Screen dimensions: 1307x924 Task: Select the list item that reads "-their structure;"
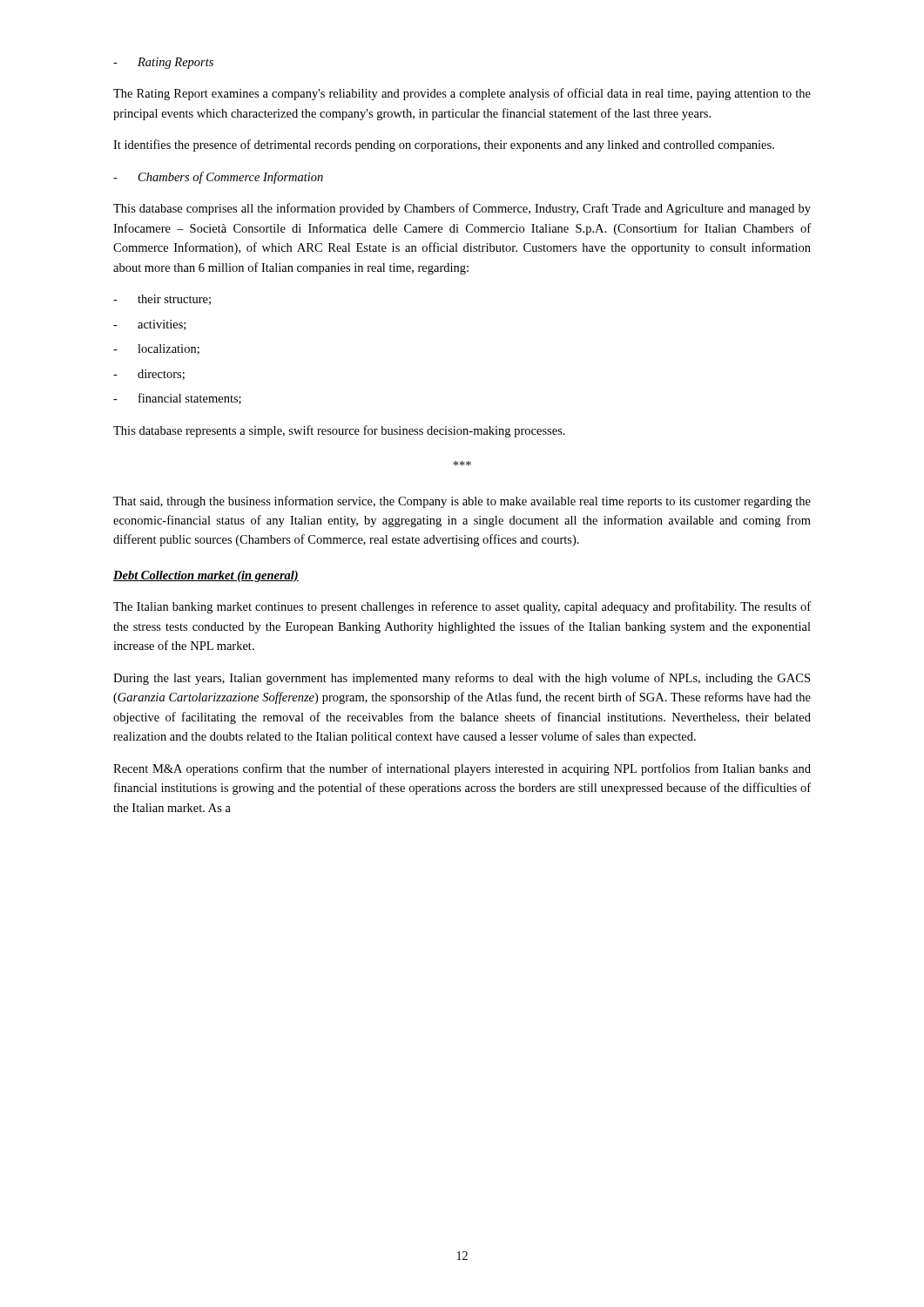coord(162,300)
